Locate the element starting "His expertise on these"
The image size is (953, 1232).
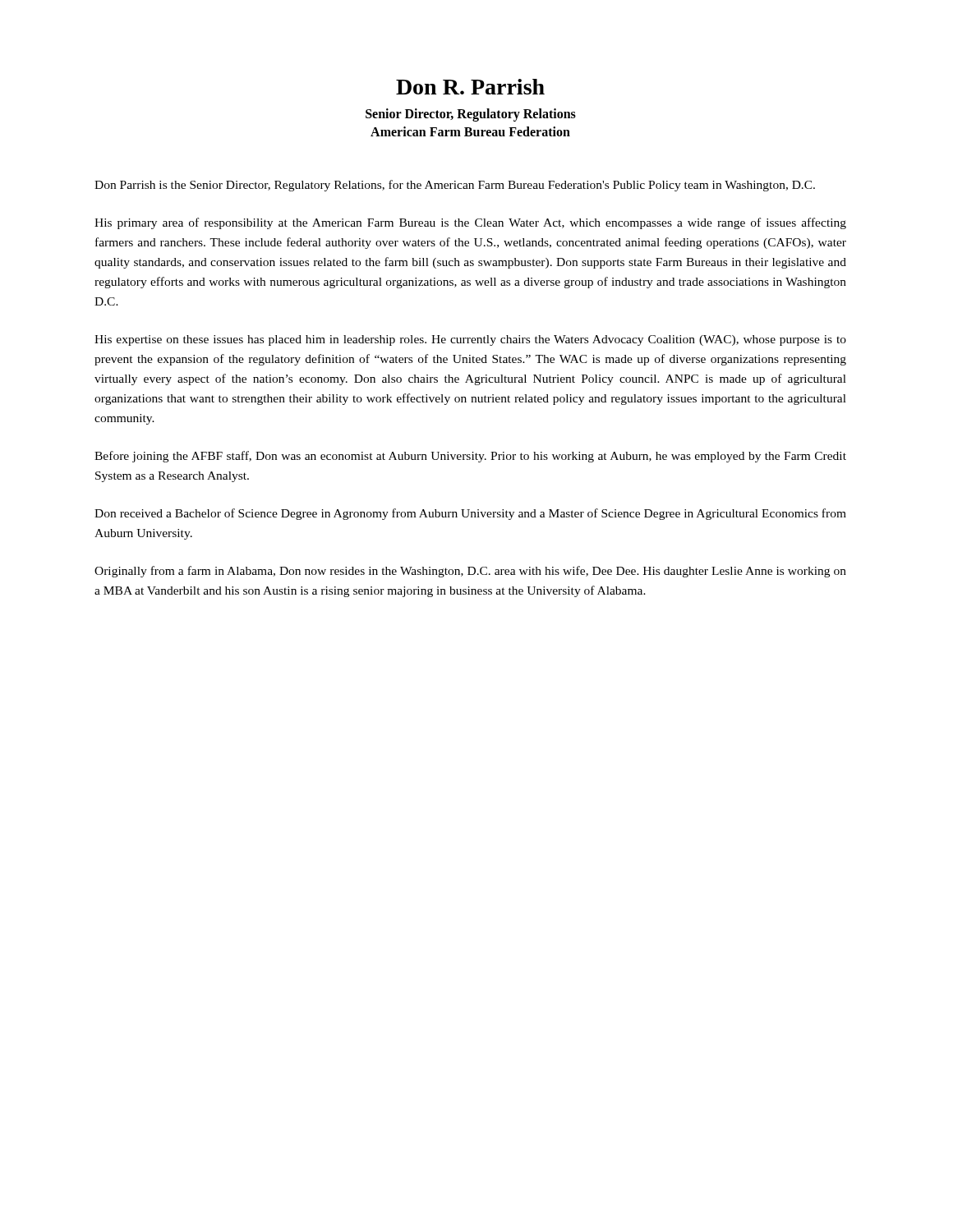pyautogui.click(x=470, y=378)
